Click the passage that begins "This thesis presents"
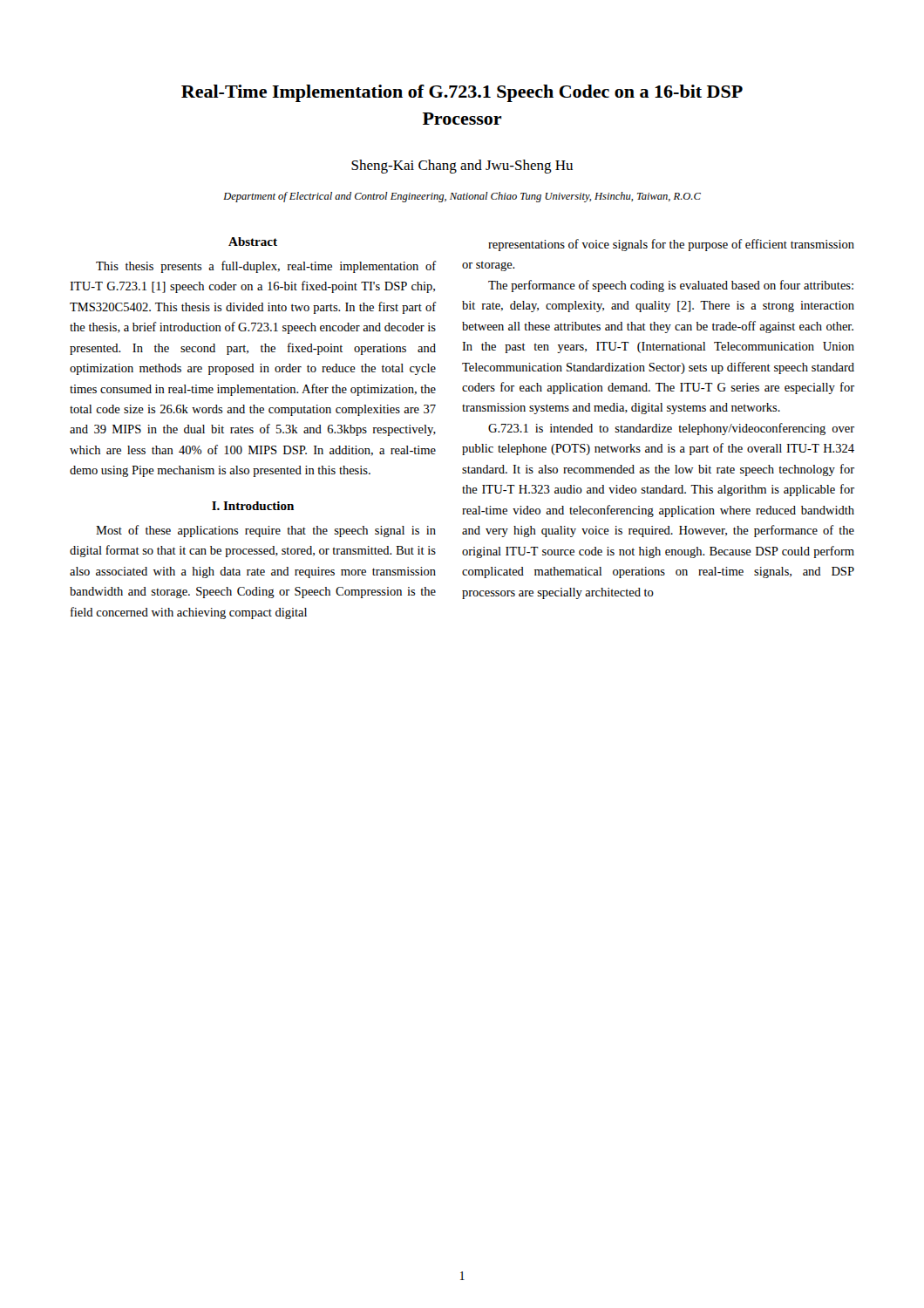The height and width of the screenshot is (1308, 924). [253, 368]
